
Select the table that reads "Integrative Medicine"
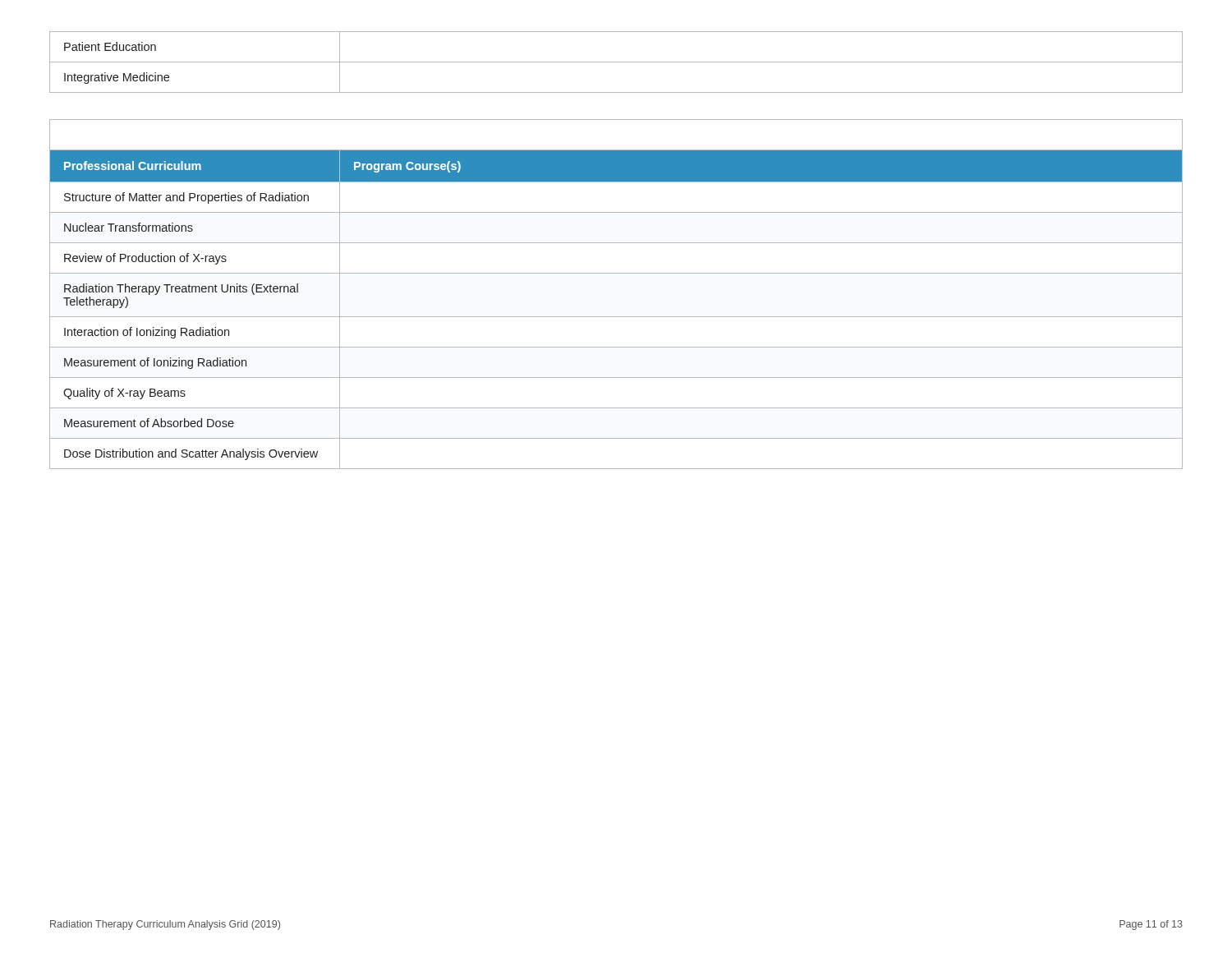pos(616,62)
